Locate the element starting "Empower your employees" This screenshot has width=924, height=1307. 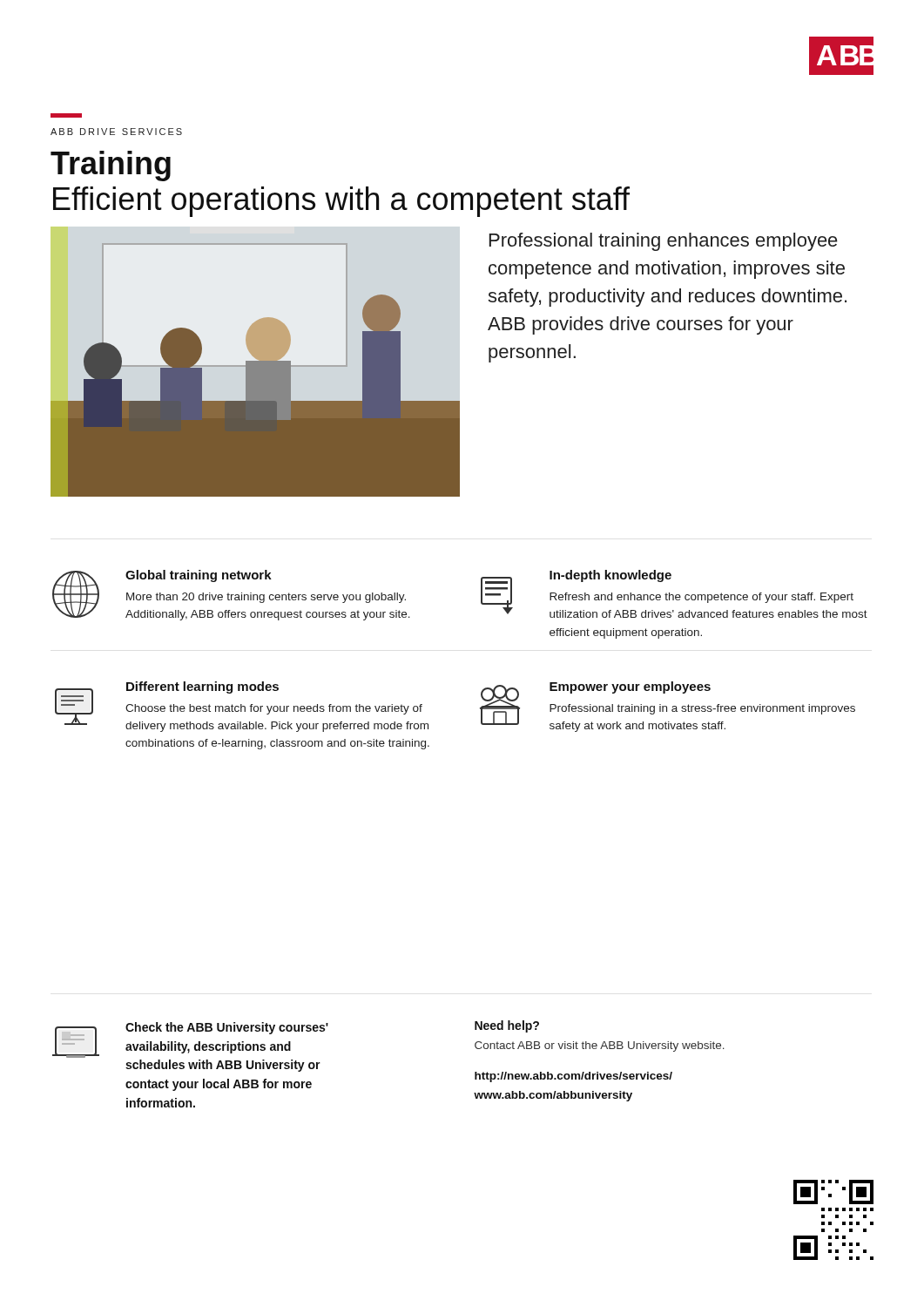673,716
